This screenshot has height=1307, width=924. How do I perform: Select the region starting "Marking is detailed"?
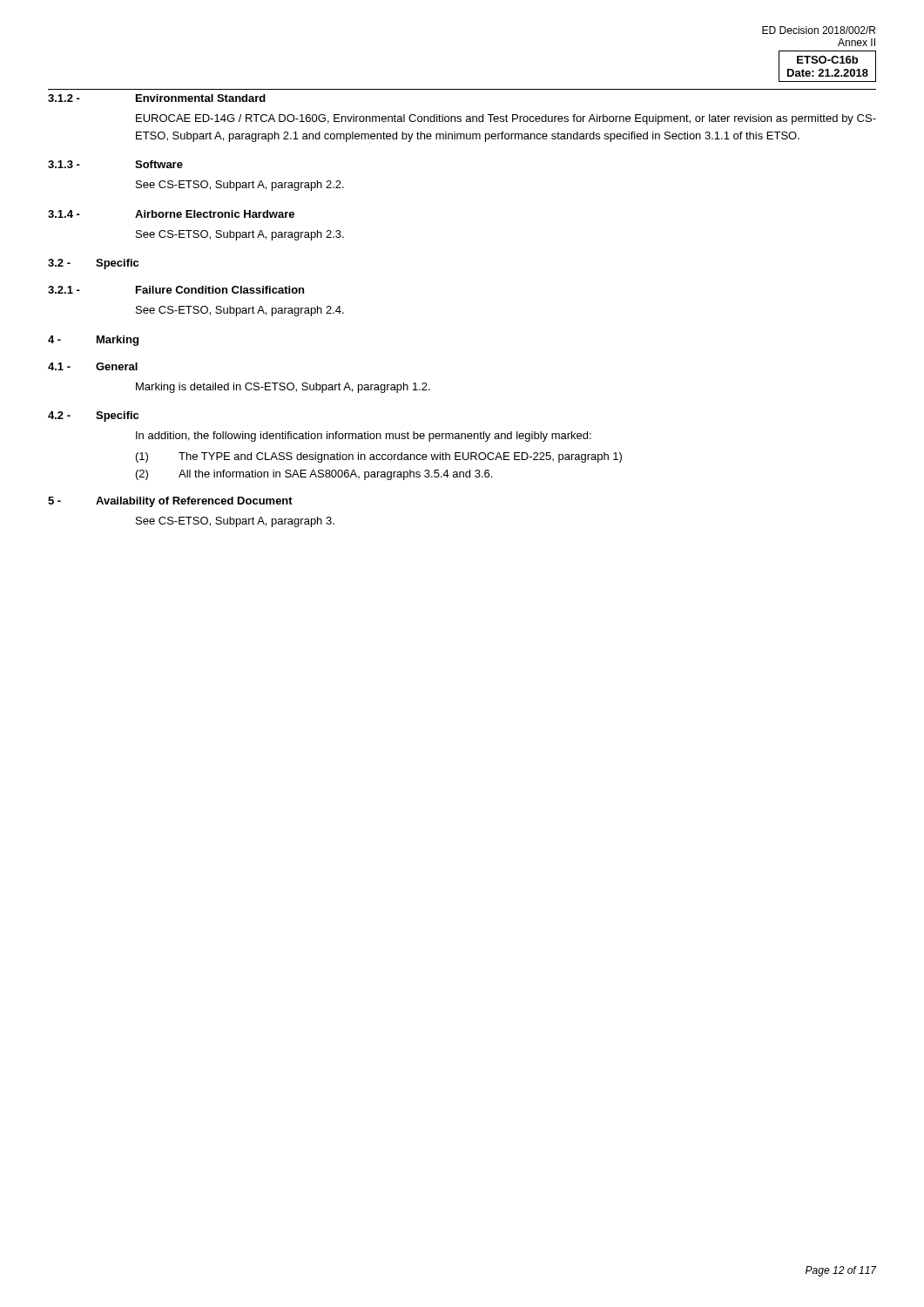coord(283,386)
